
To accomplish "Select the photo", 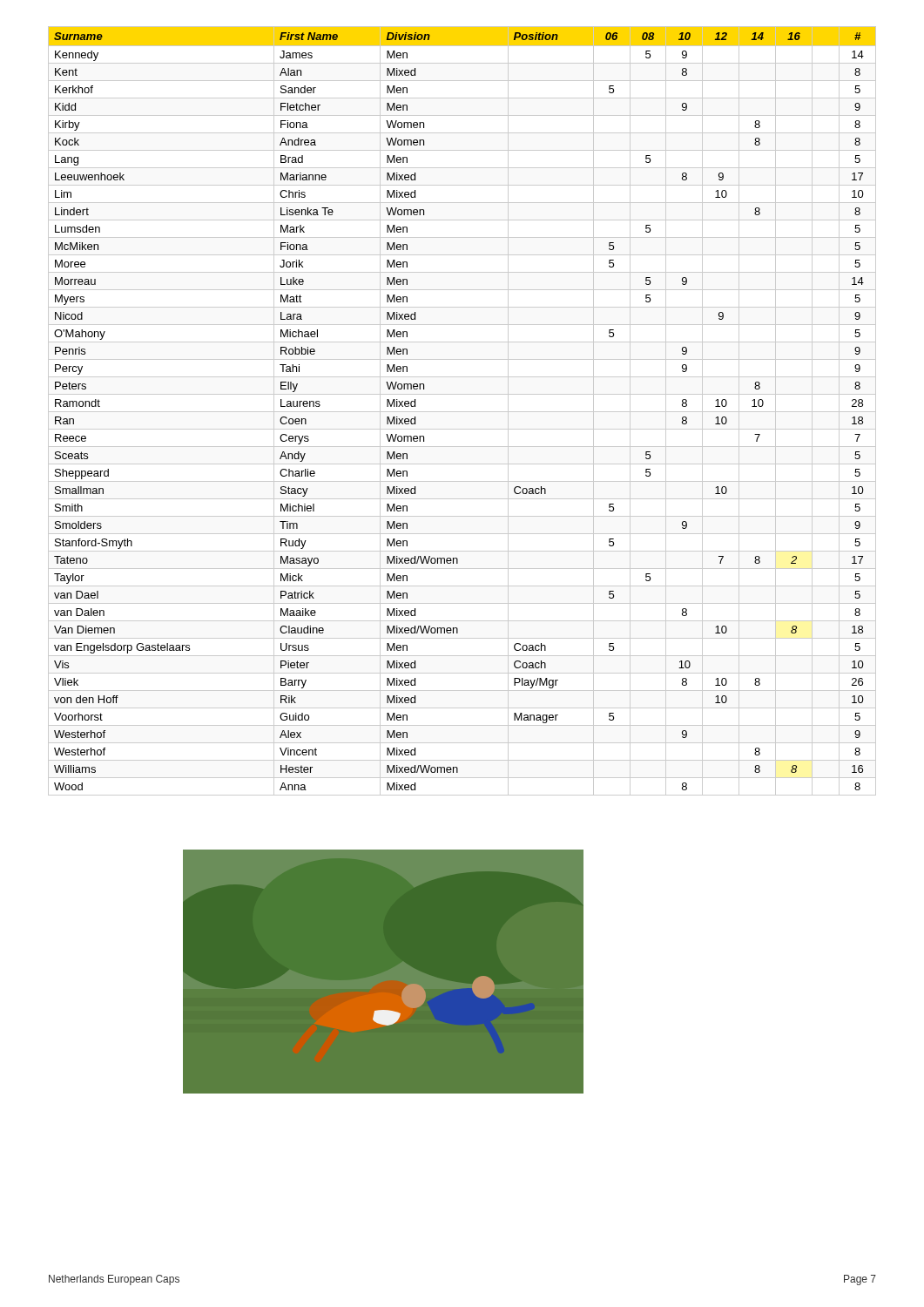I will (x=383, y=972).
